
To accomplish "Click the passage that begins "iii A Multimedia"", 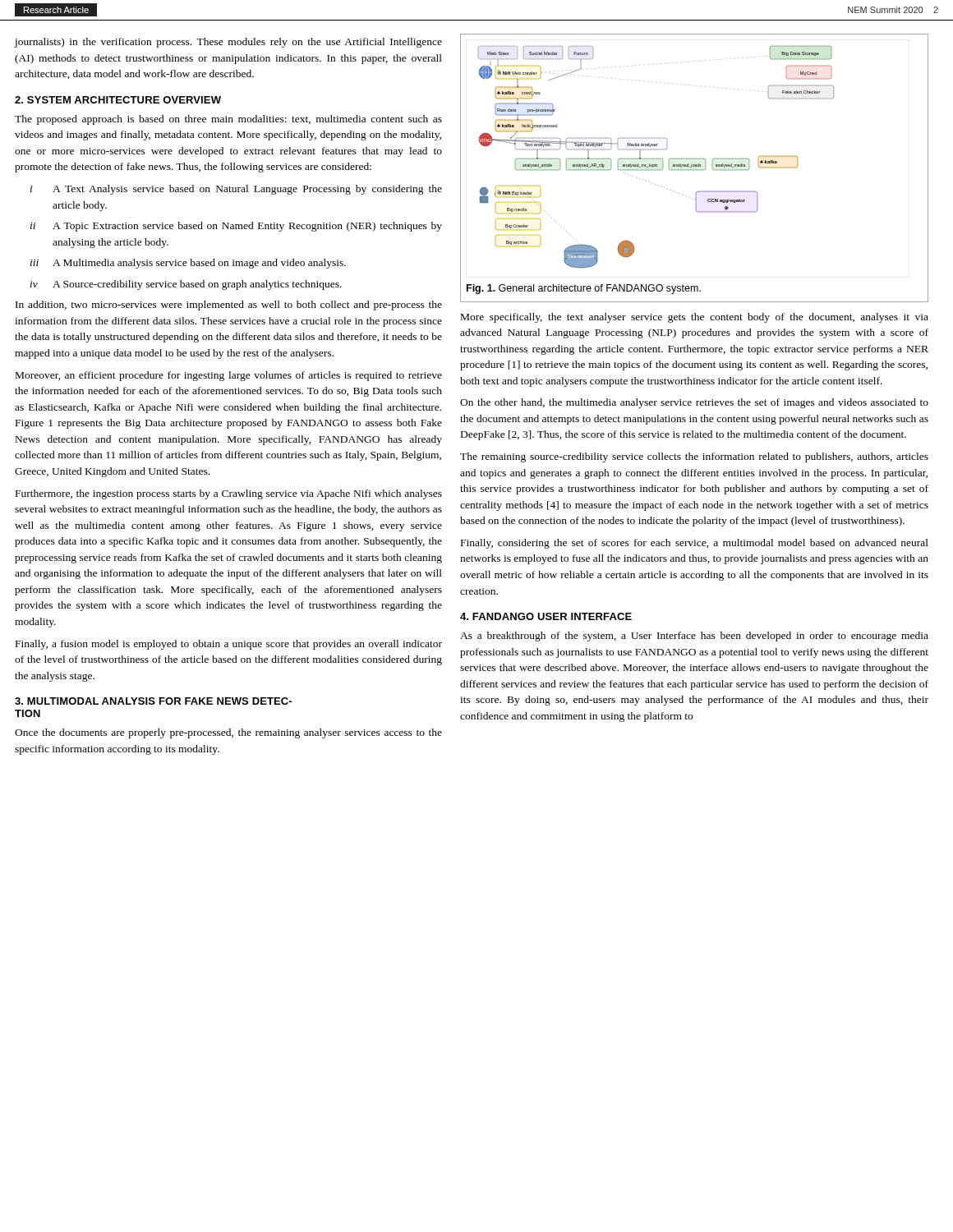I will [x=228, y=263].
